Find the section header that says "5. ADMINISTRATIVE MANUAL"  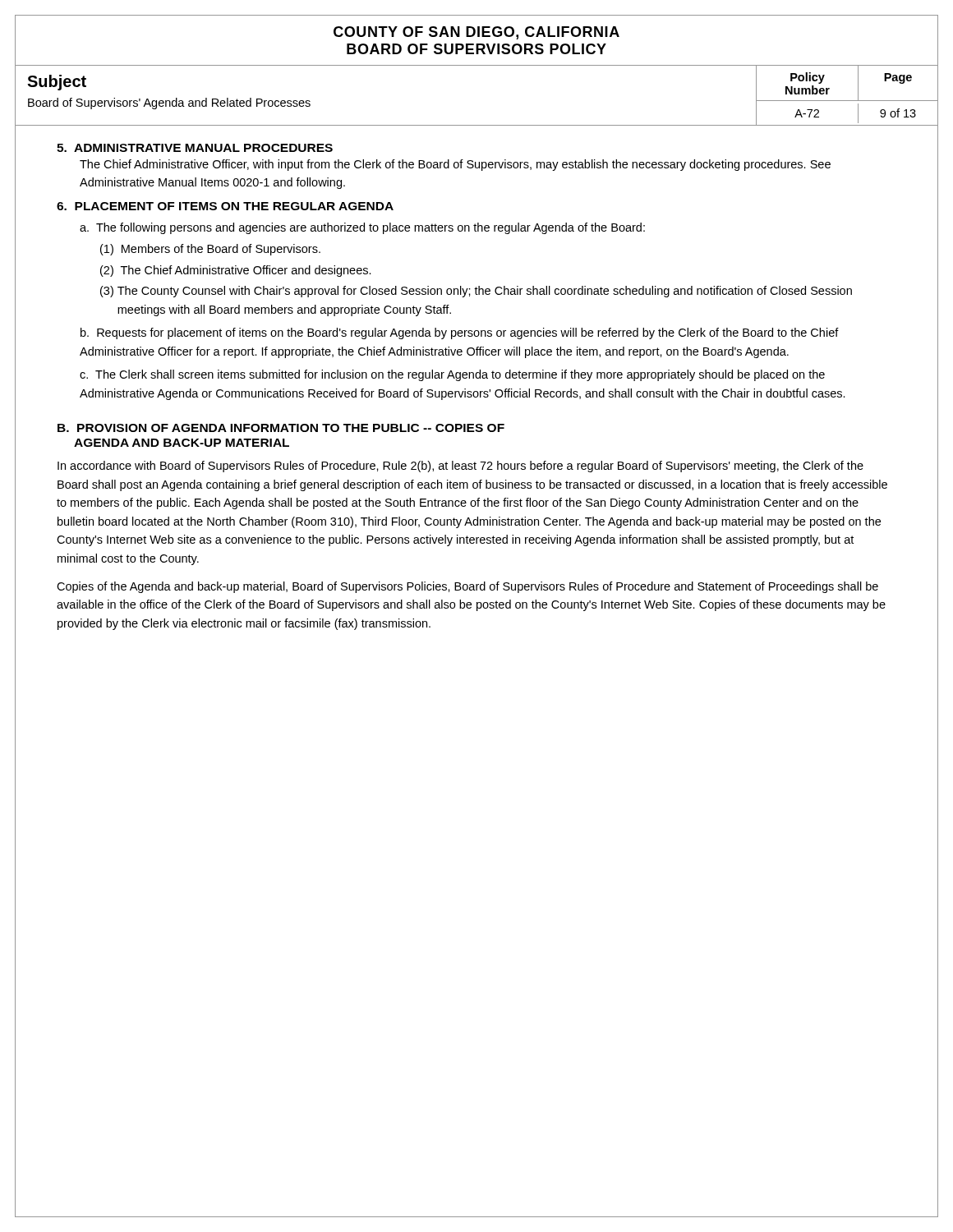[x=195, y=147]
